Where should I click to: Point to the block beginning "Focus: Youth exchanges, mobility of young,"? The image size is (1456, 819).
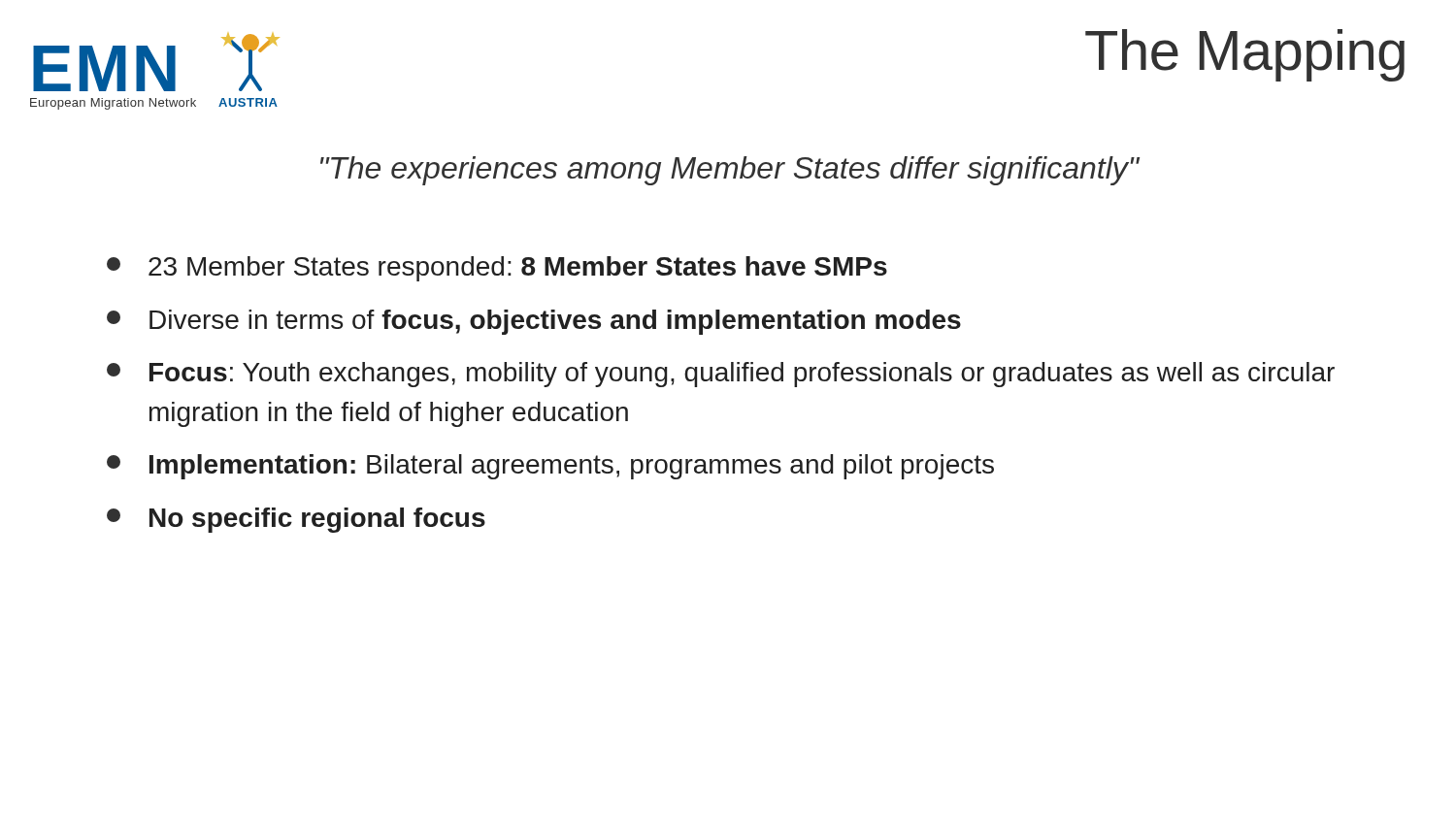pyautogui.click(x=752, y=393)
